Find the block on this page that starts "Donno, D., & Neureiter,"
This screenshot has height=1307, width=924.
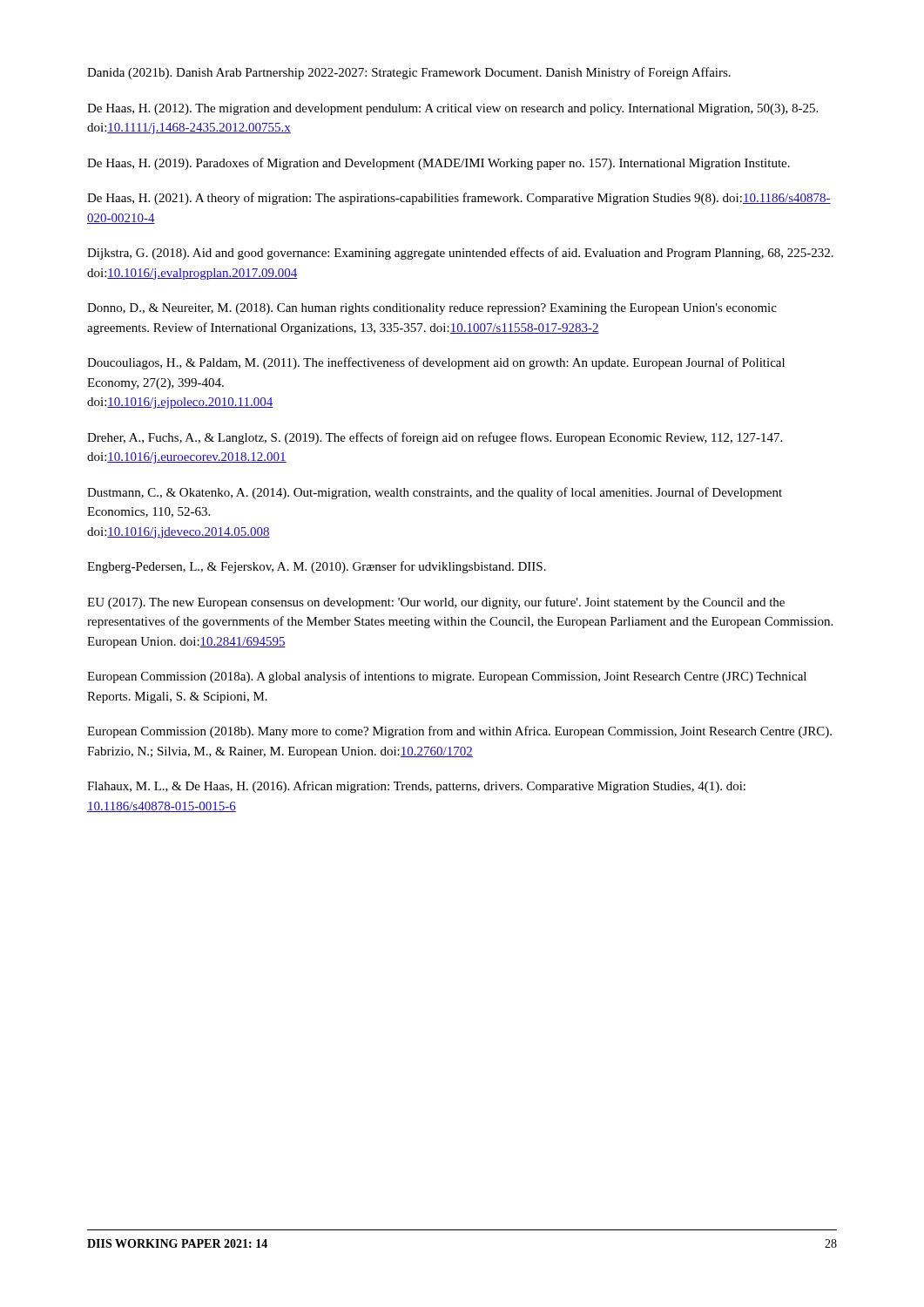click(x=432, y=317)
